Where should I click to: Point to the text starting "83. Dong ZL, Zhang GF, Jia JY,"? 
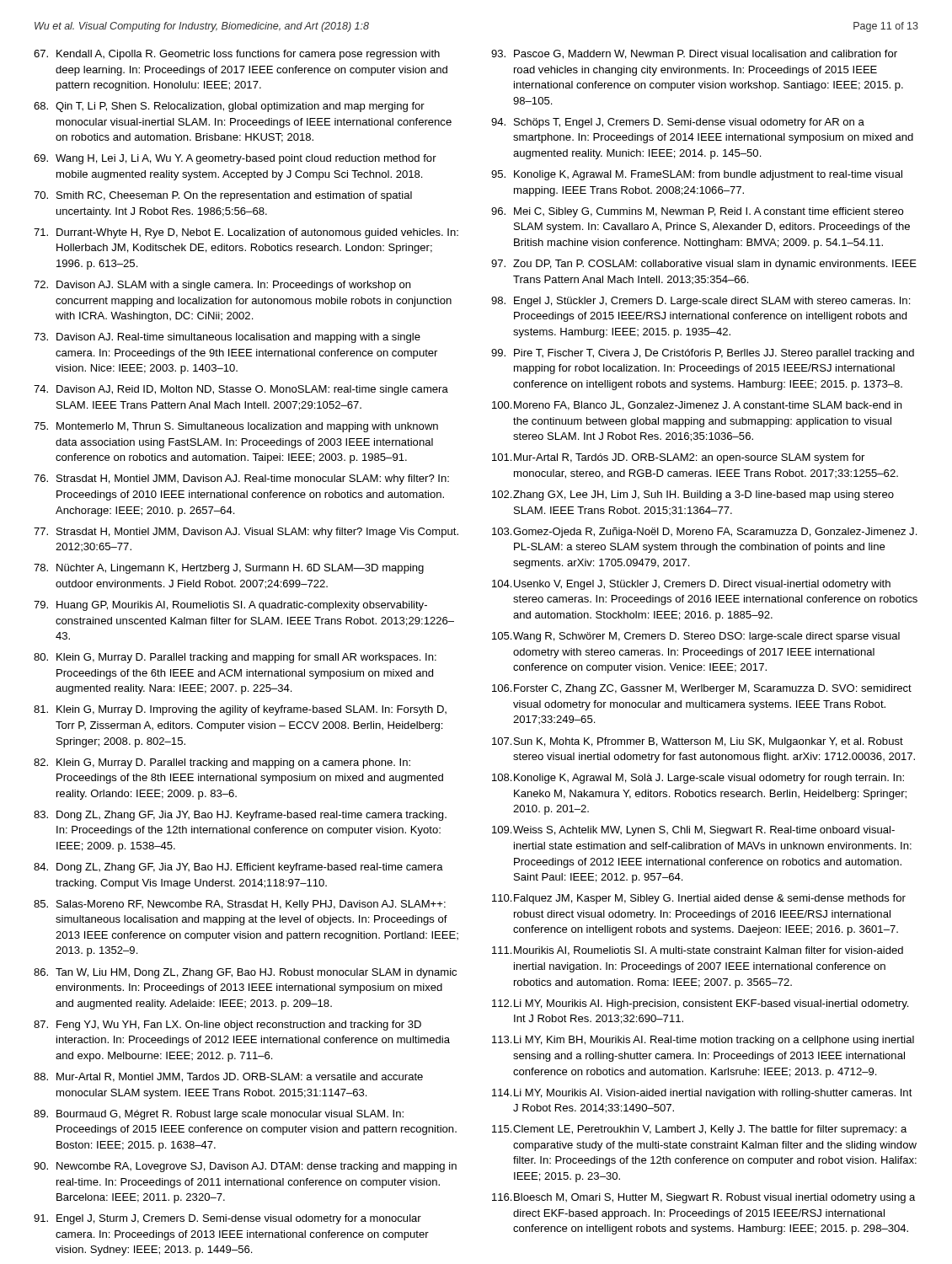coord(247,831)
